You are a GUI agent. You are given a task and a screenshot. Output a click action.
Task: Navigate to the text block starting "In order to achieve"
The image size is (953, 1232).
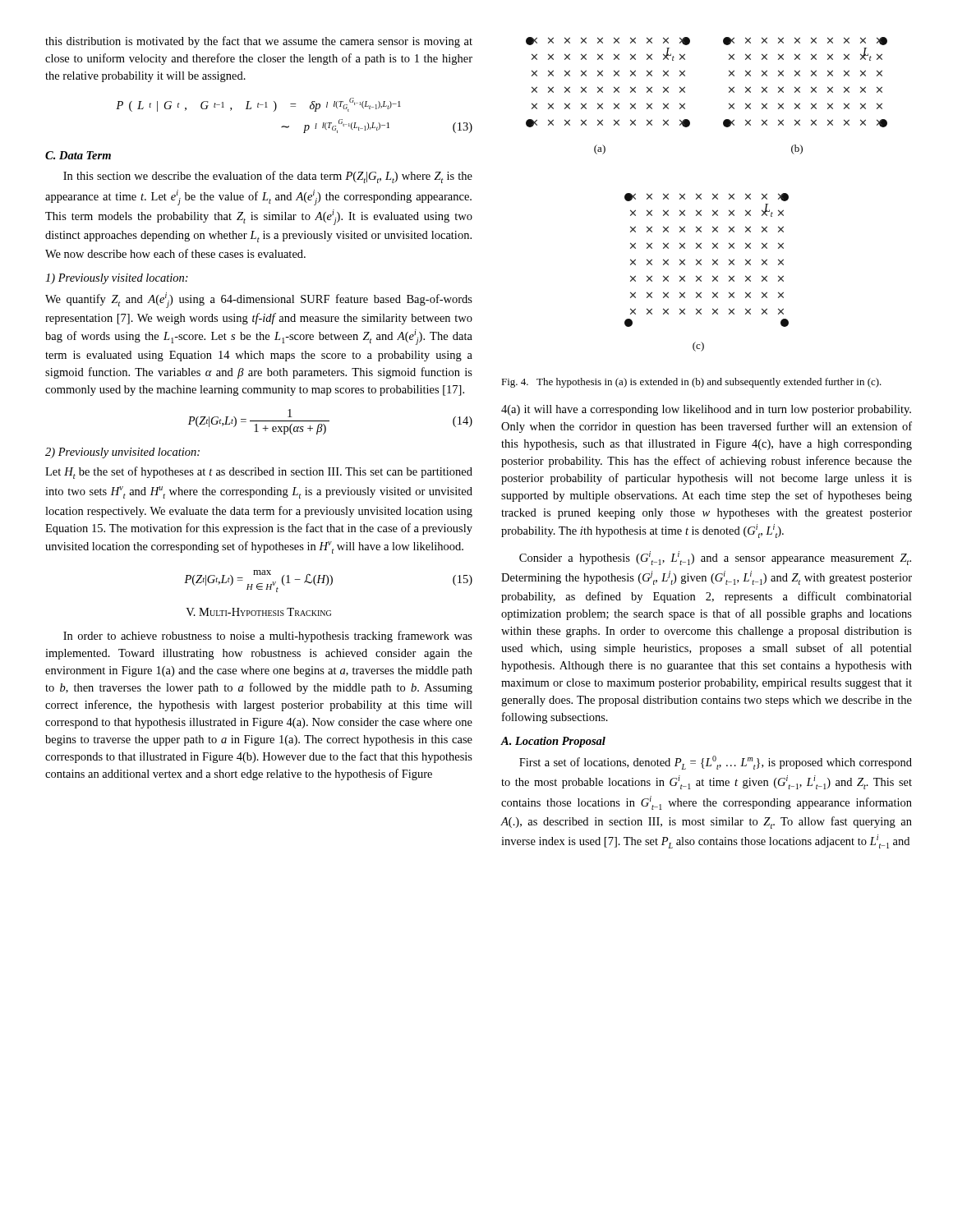tap(259, 705)
